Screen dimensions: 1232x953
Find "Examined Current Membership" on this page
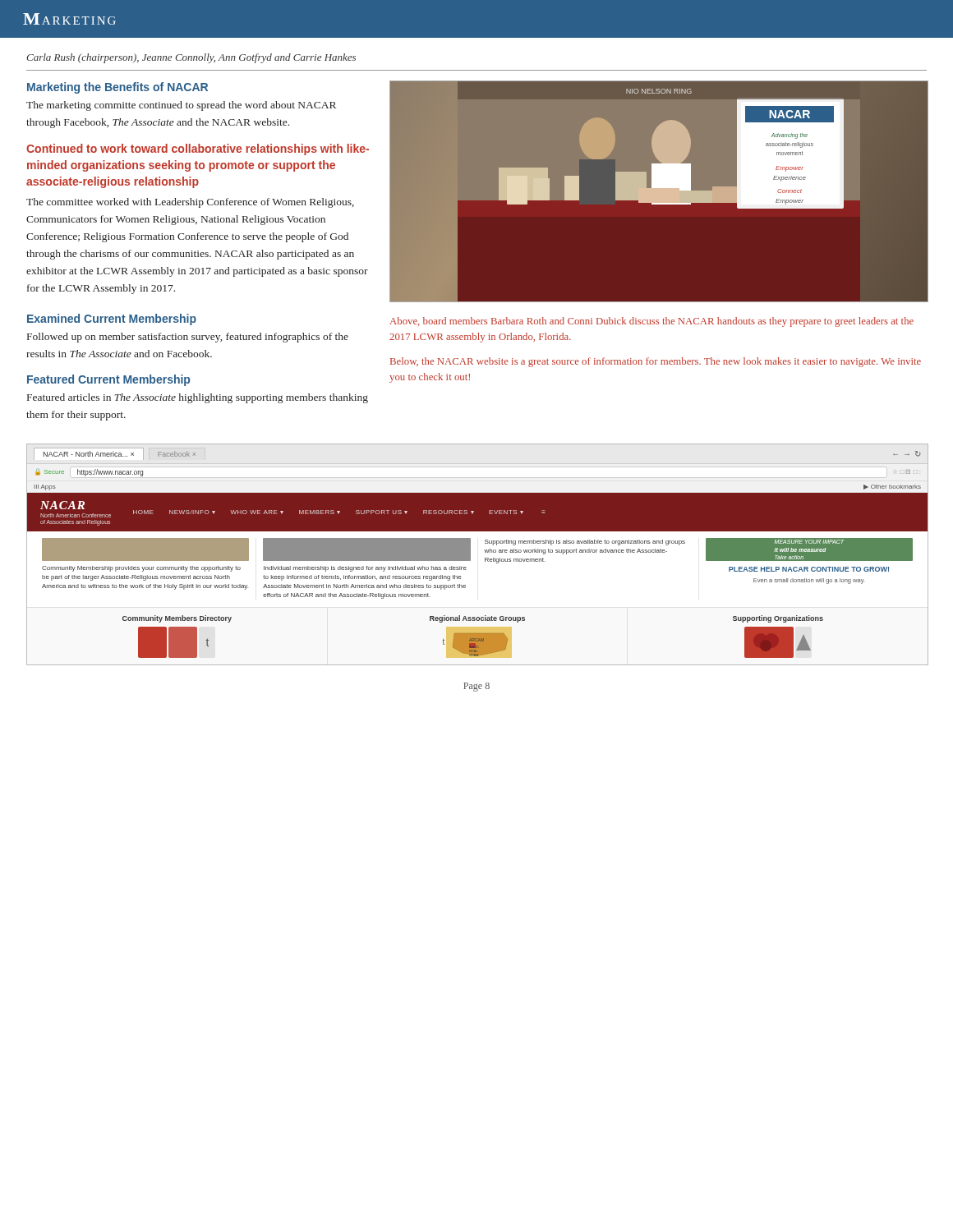coord(111,319)
